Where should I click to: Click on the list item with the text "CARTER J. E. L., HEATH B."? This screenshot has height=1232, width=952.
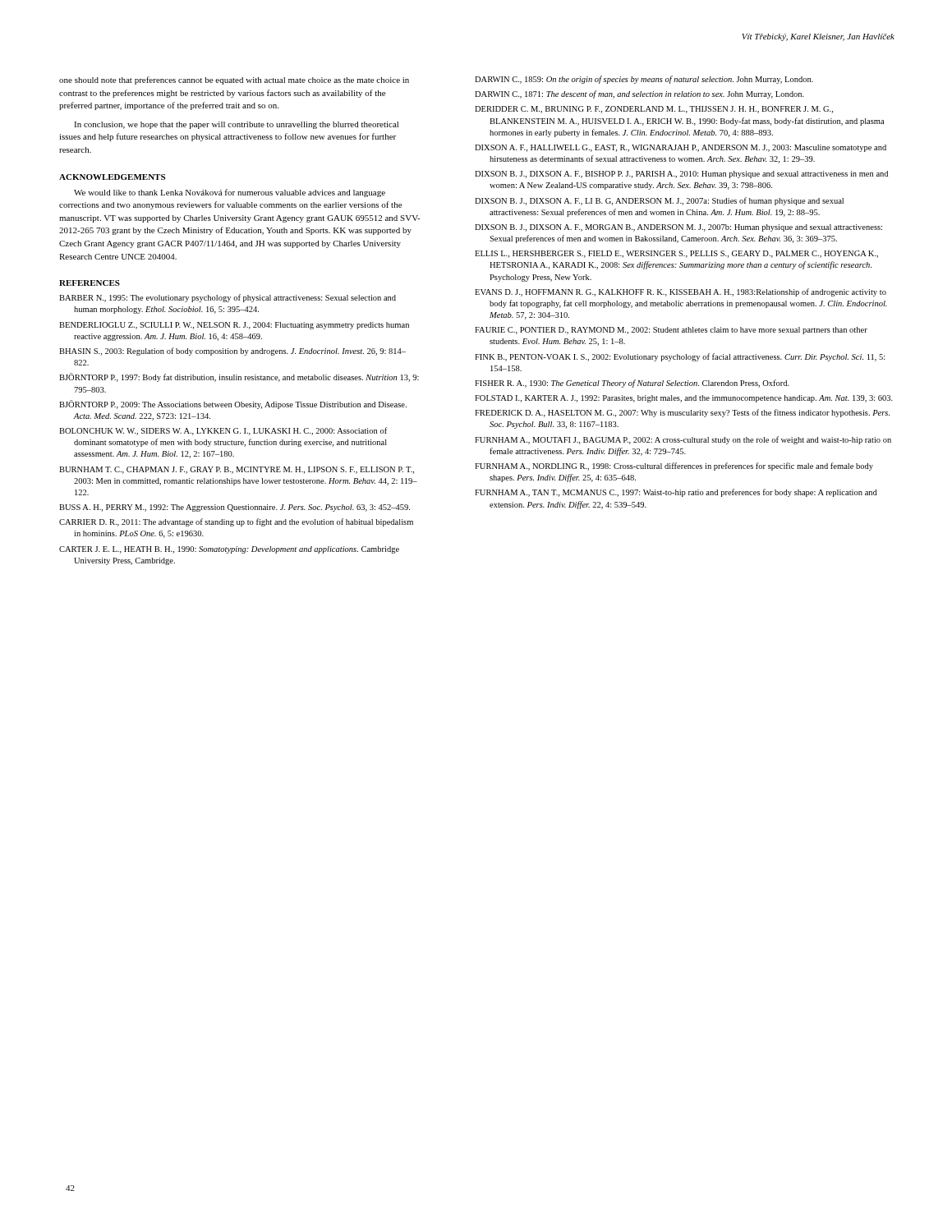[x=229, y=555]
